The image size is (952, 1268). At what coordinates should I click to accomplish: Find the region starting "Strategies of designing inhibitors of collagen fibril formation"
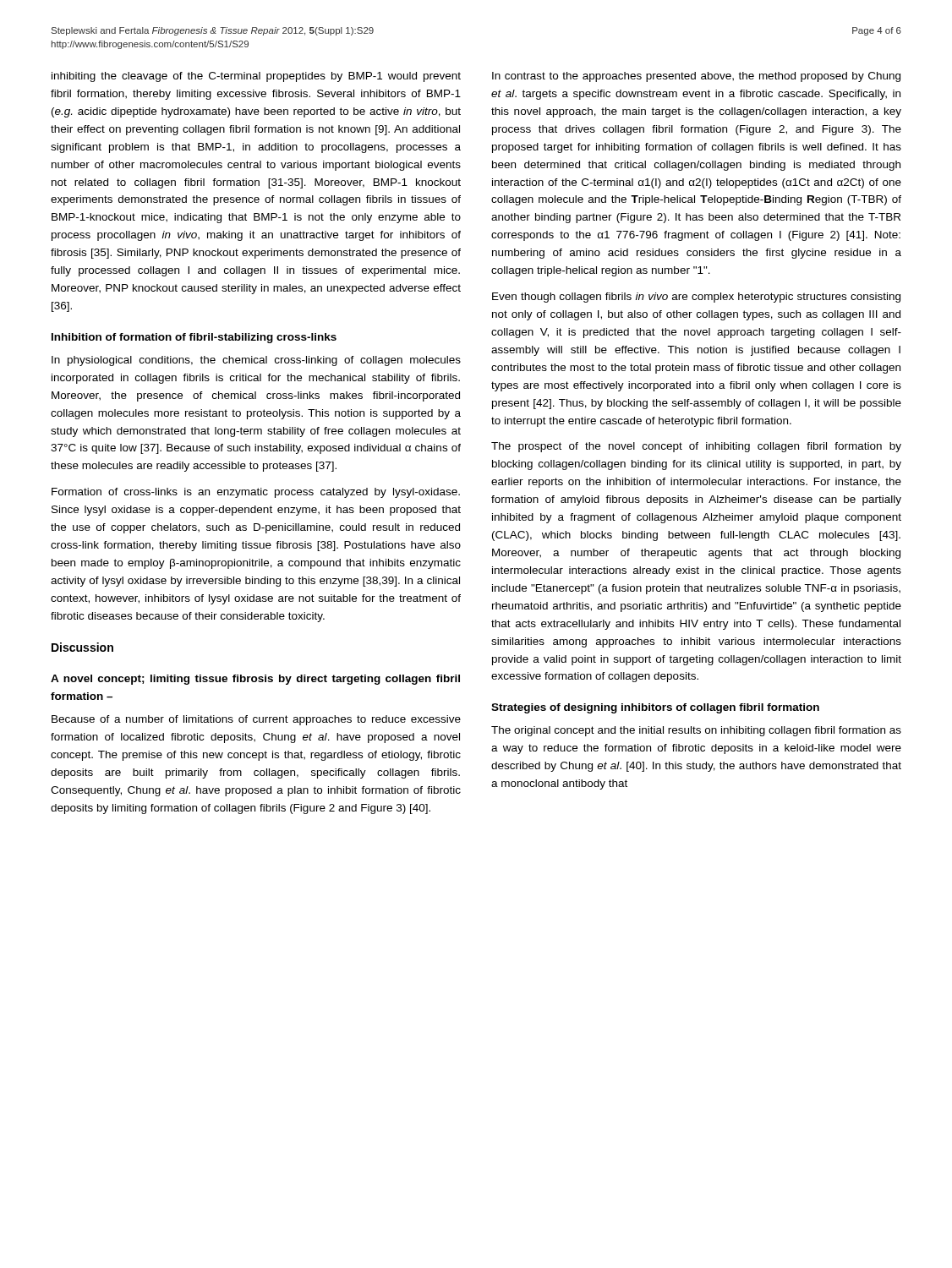pyautogui.click(x=655, y=707)
